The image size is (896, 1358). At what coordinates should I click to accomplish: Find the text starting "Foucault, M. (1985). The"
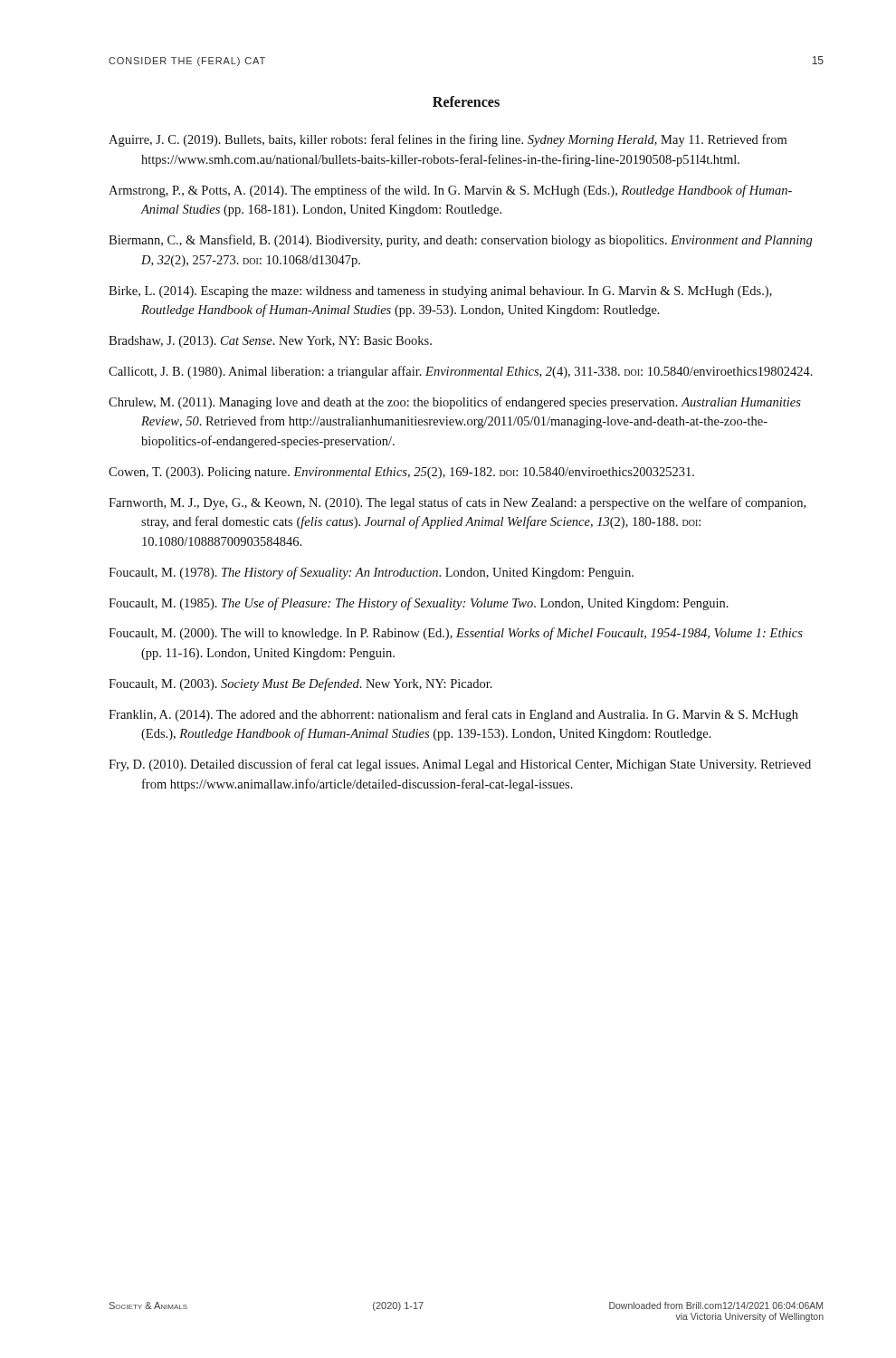click(419, 602)
